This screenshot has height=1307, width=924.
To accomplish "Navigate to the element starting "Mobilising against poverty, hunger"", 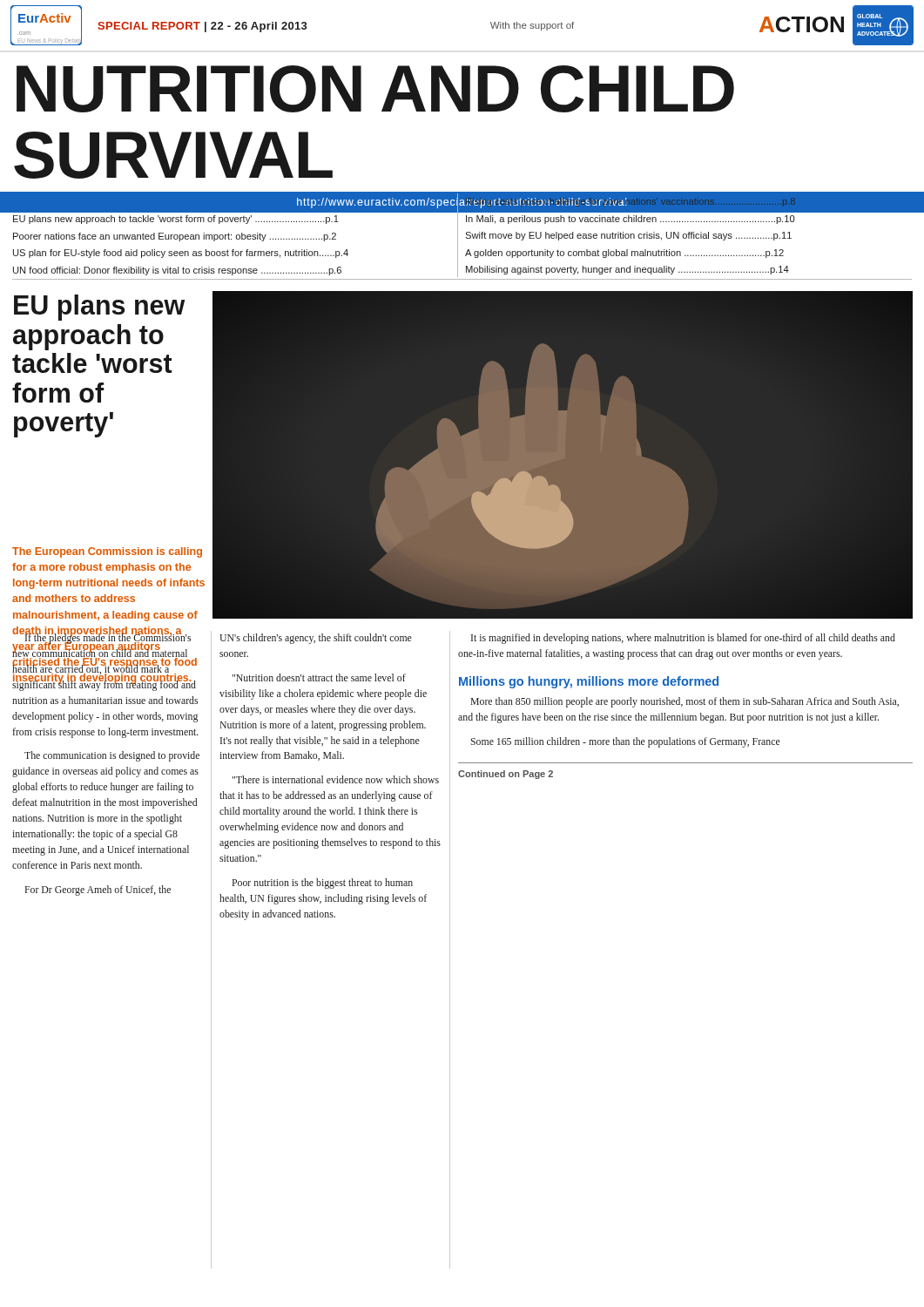I will (627, 270).
